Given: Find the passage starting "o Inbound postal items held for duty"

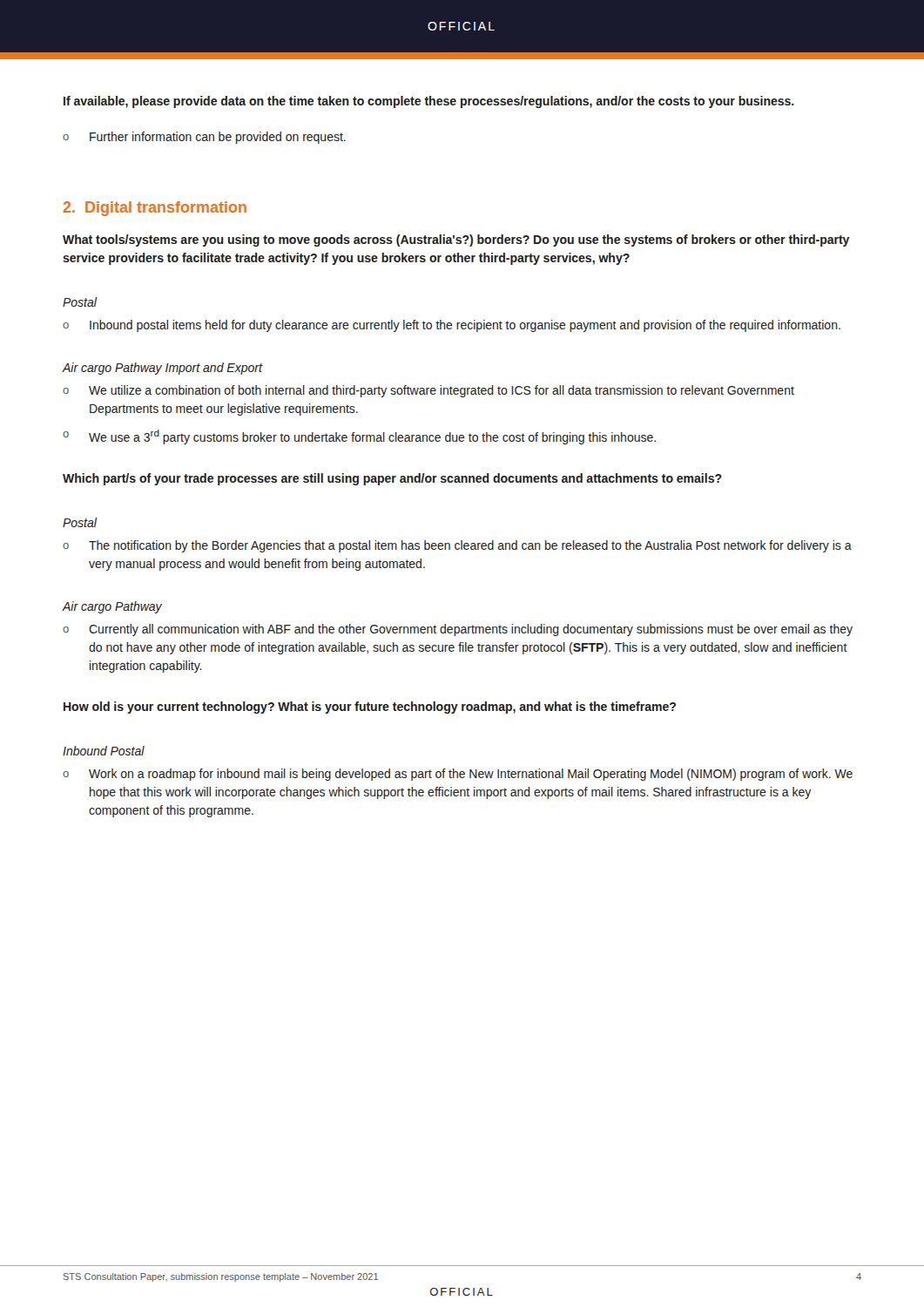Looking at the screenshot, I should point(462,325).
